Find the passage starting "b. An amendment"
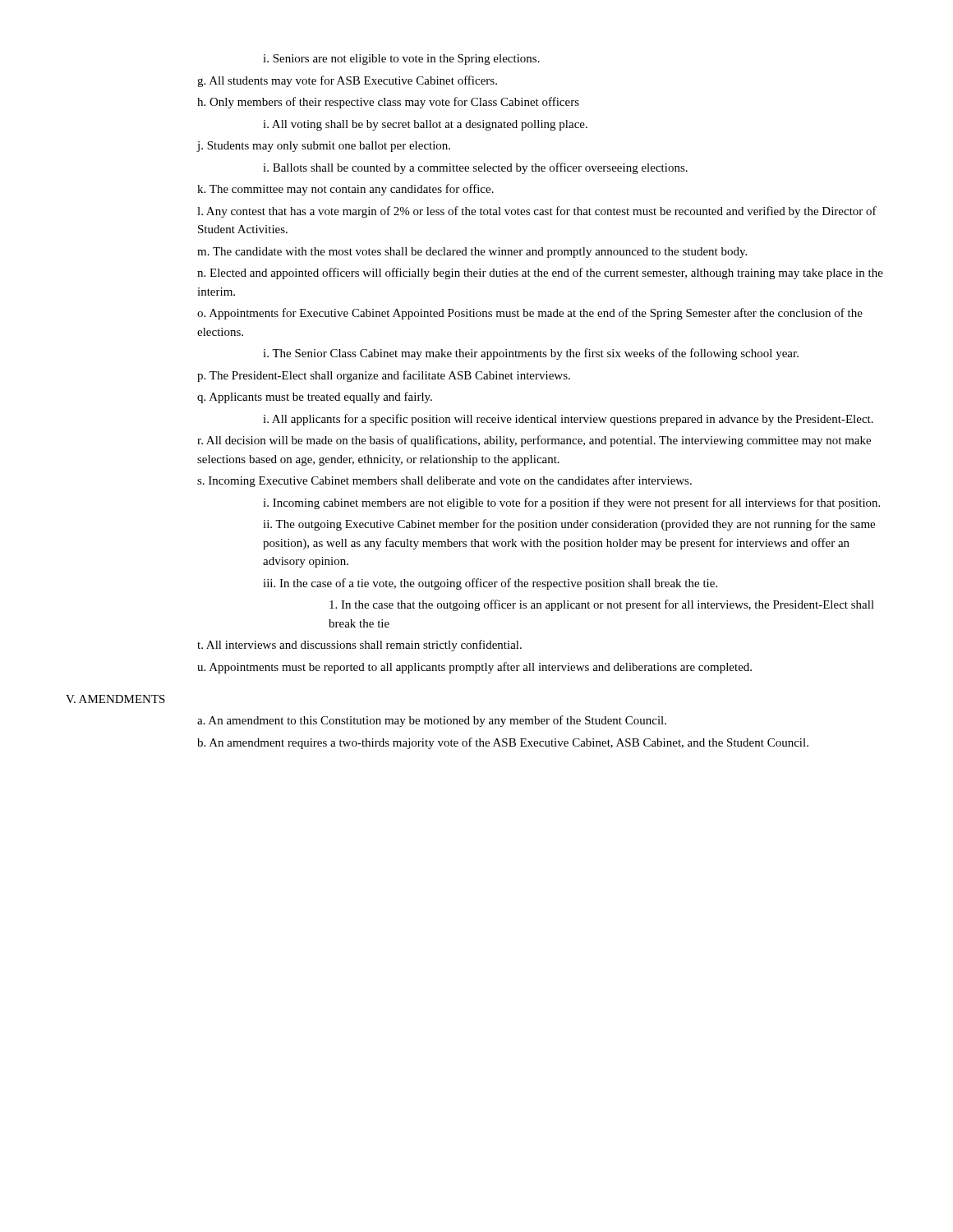This screenshot has height=1232, width=953. click(x=503, y=742)
